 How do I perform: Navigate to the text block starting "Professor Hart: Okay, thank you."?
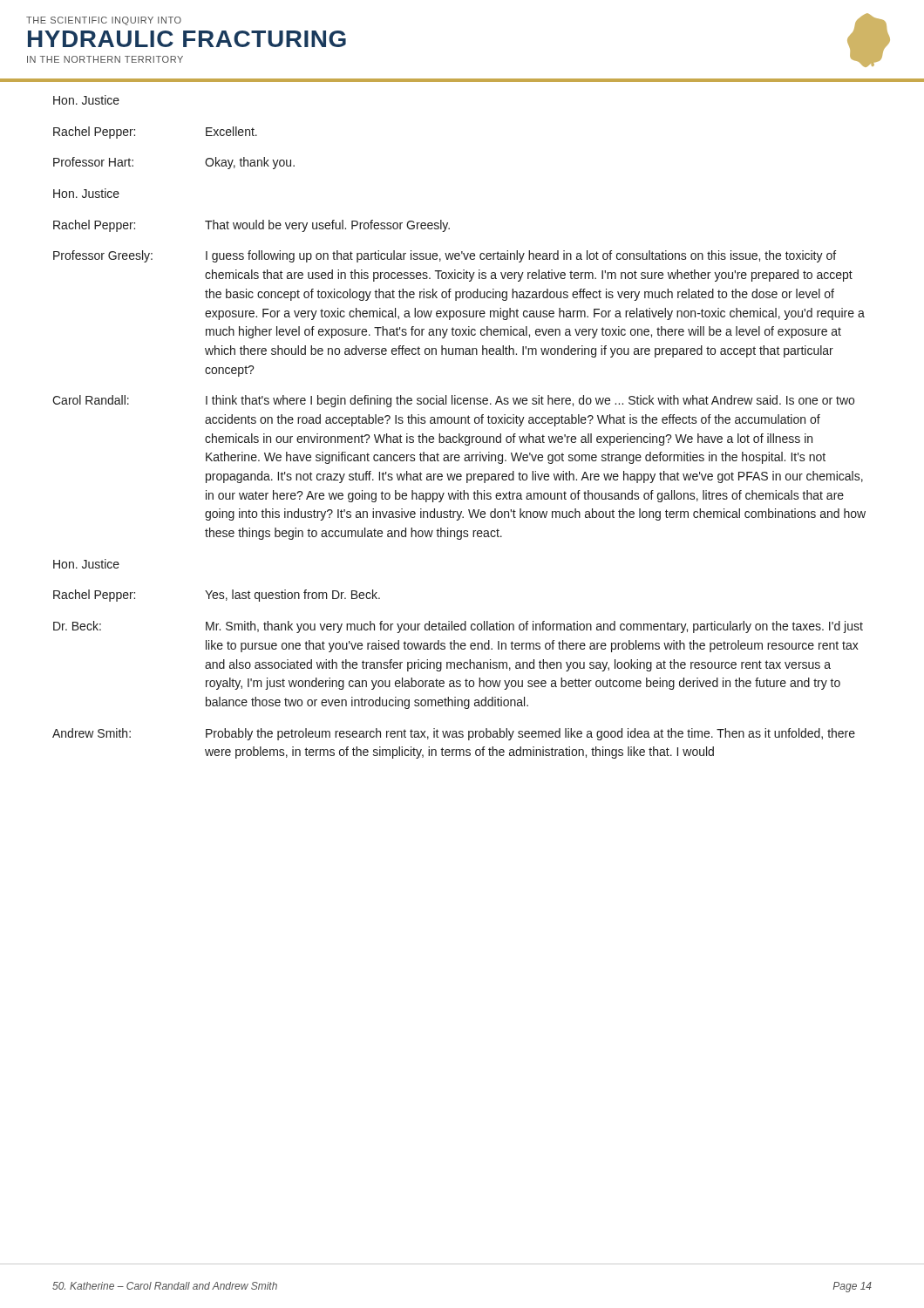[90, 163]
